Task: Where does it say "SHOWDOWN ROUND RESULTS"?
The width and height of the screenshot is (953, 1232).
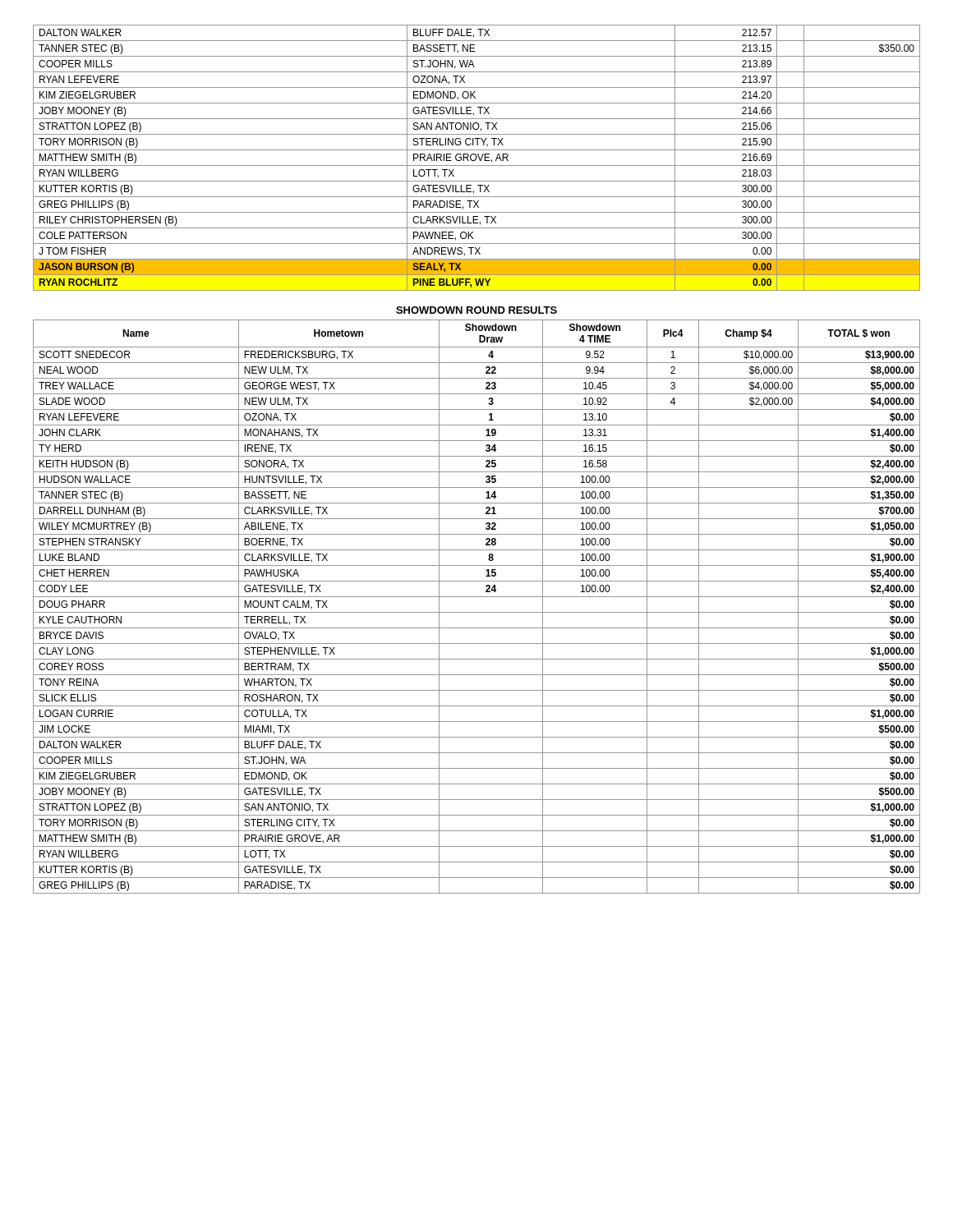Action: [x=476, y=310]
